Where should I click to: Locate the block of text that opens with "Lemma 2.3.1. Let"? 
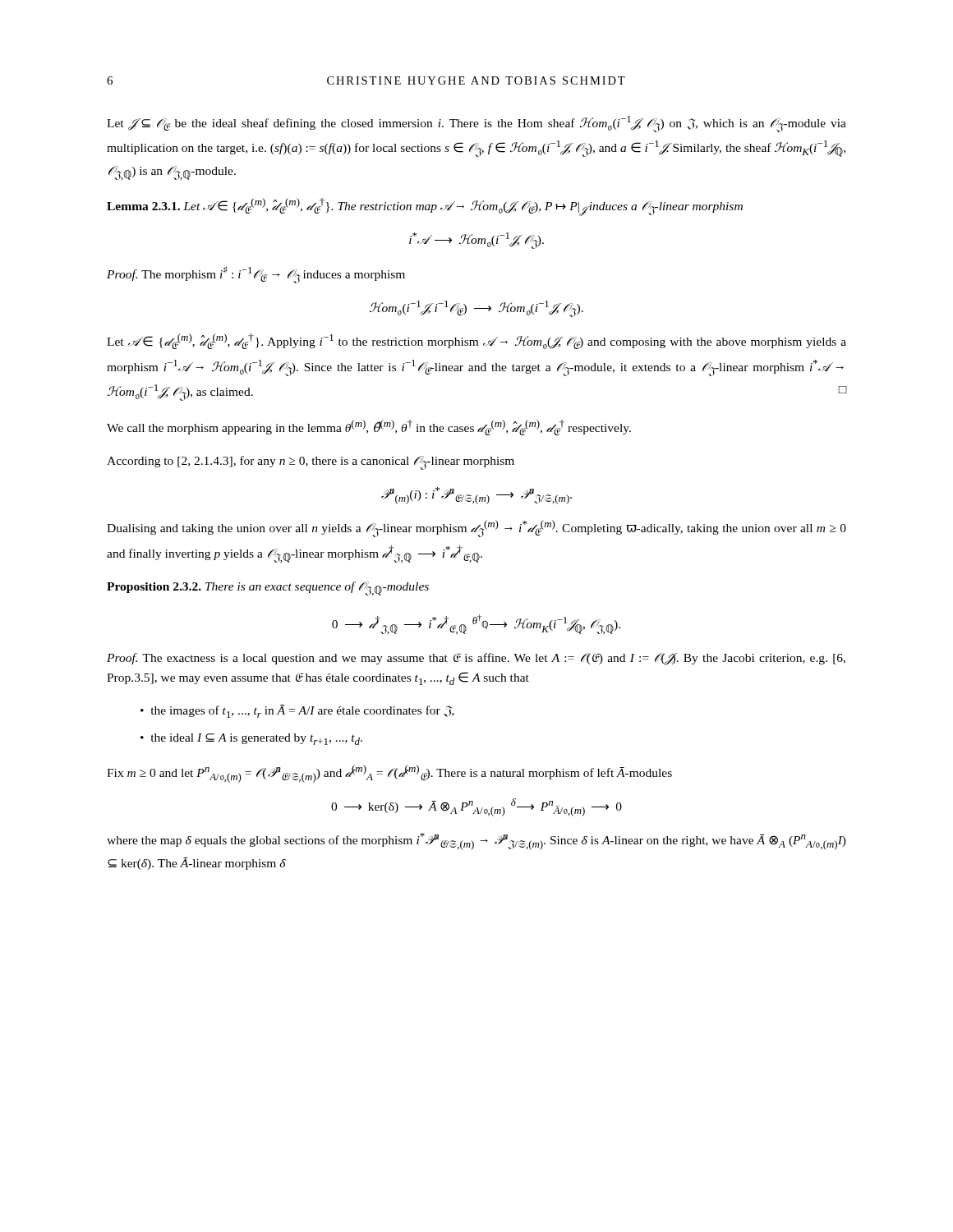pos(476,224)
